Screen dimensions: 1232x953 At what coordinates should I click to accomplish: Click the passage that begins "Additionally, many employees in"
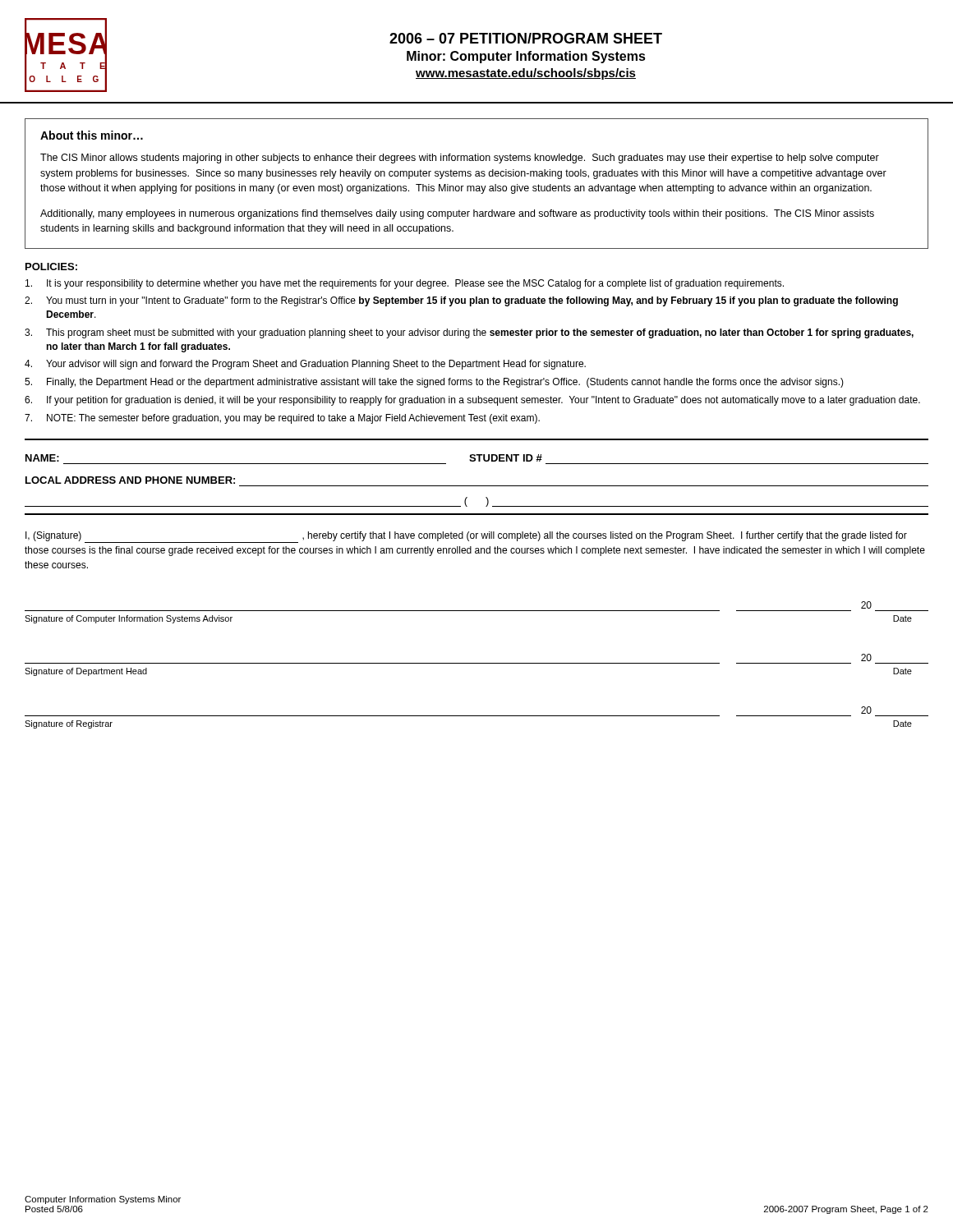click(x=457, y=221)
